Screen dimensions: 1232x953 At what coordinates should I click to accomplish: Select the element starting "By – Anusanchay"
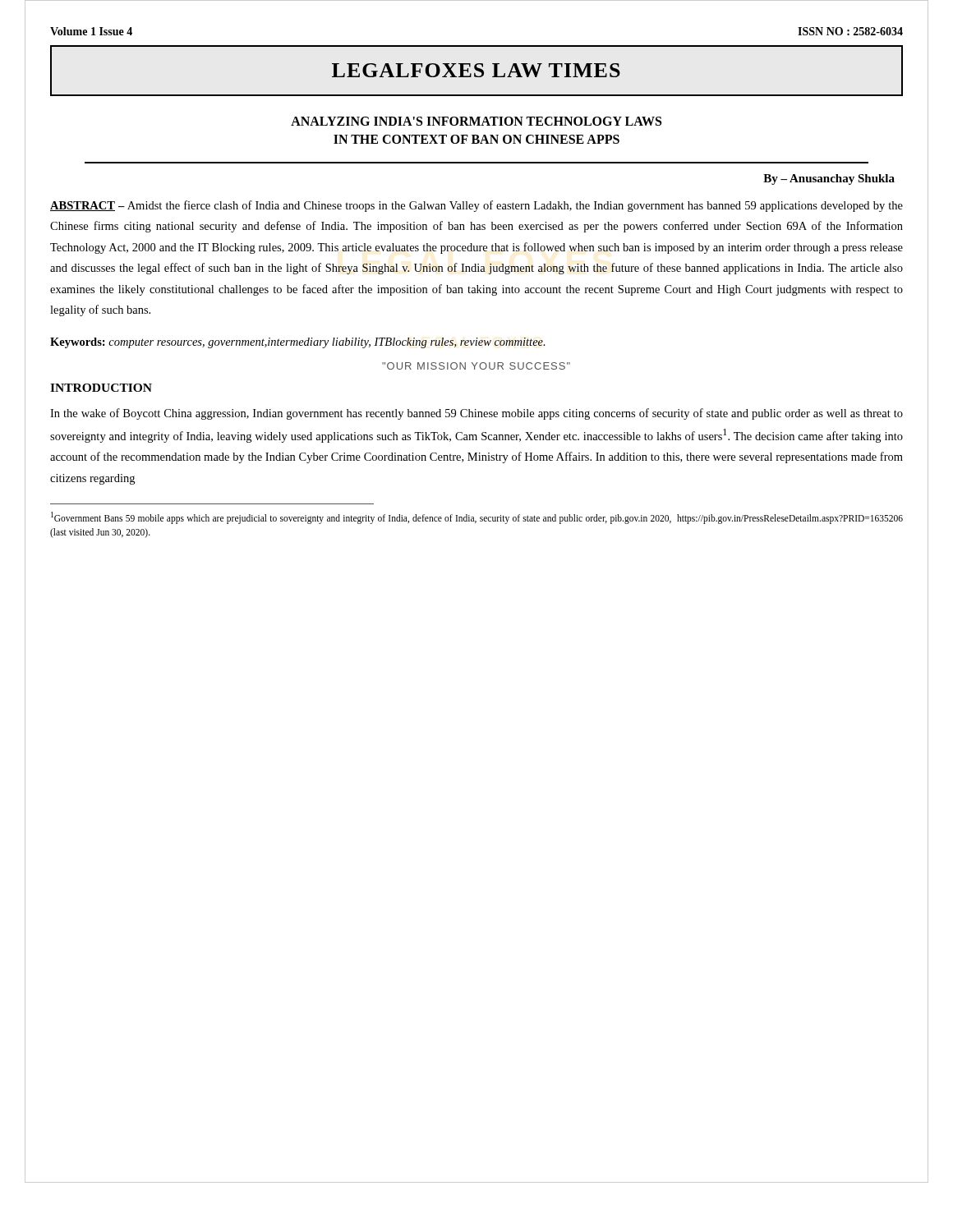coord(829,178)
